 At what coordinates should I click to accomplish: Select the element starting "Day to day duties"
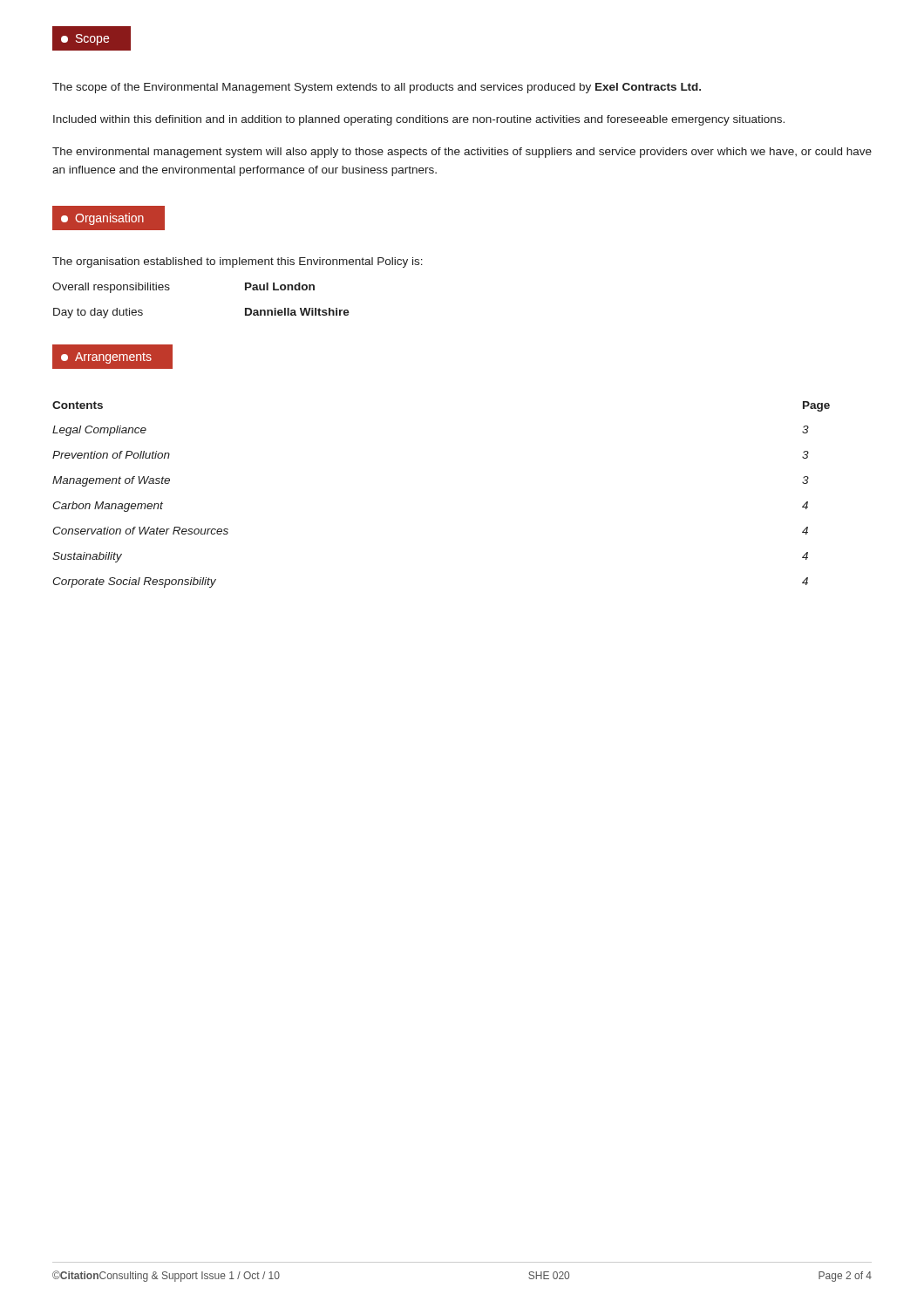[x=103, y=312]
